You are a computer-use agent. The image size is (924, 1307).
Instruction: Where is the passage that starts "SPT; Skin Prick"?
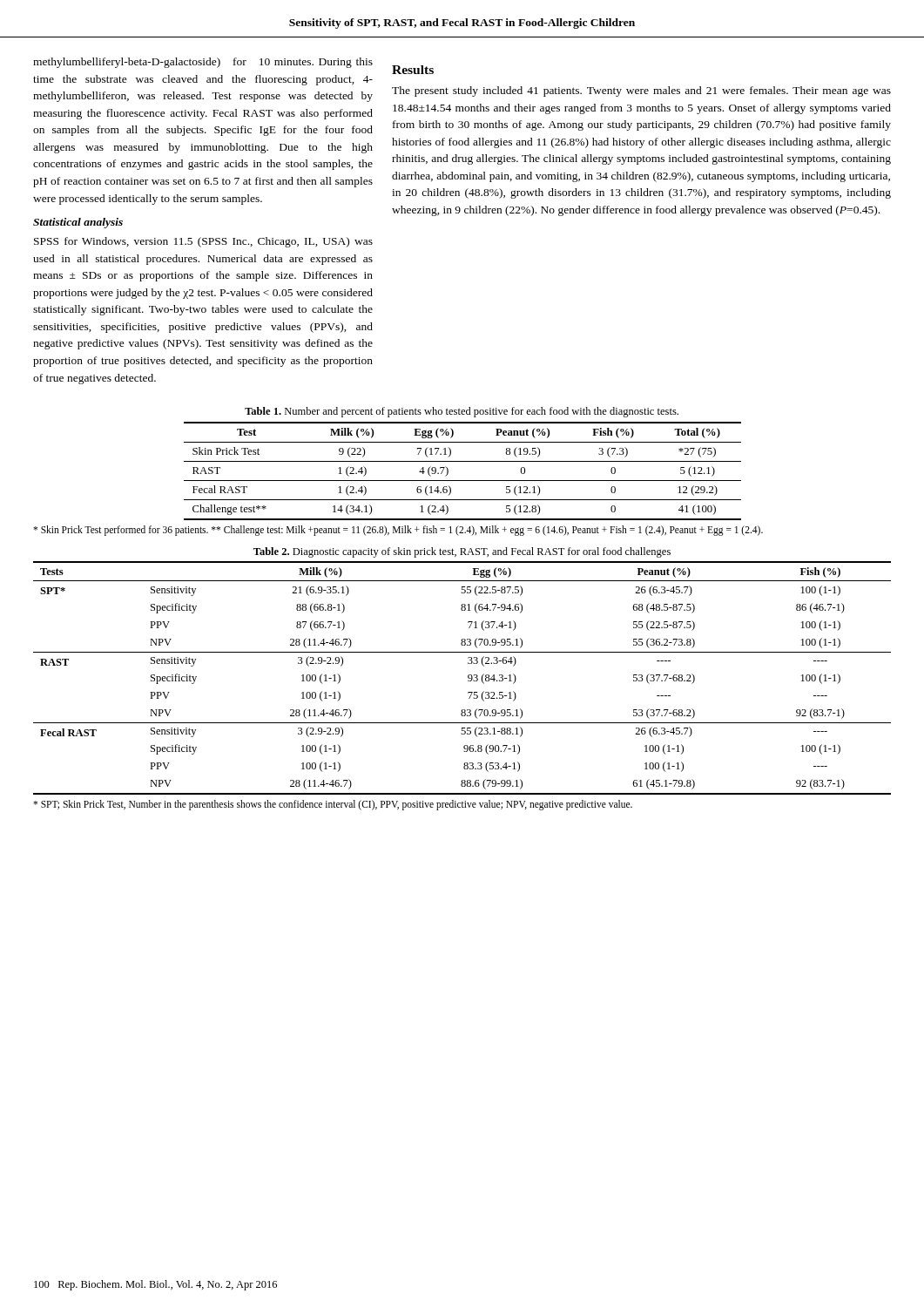tap(333, 804)
